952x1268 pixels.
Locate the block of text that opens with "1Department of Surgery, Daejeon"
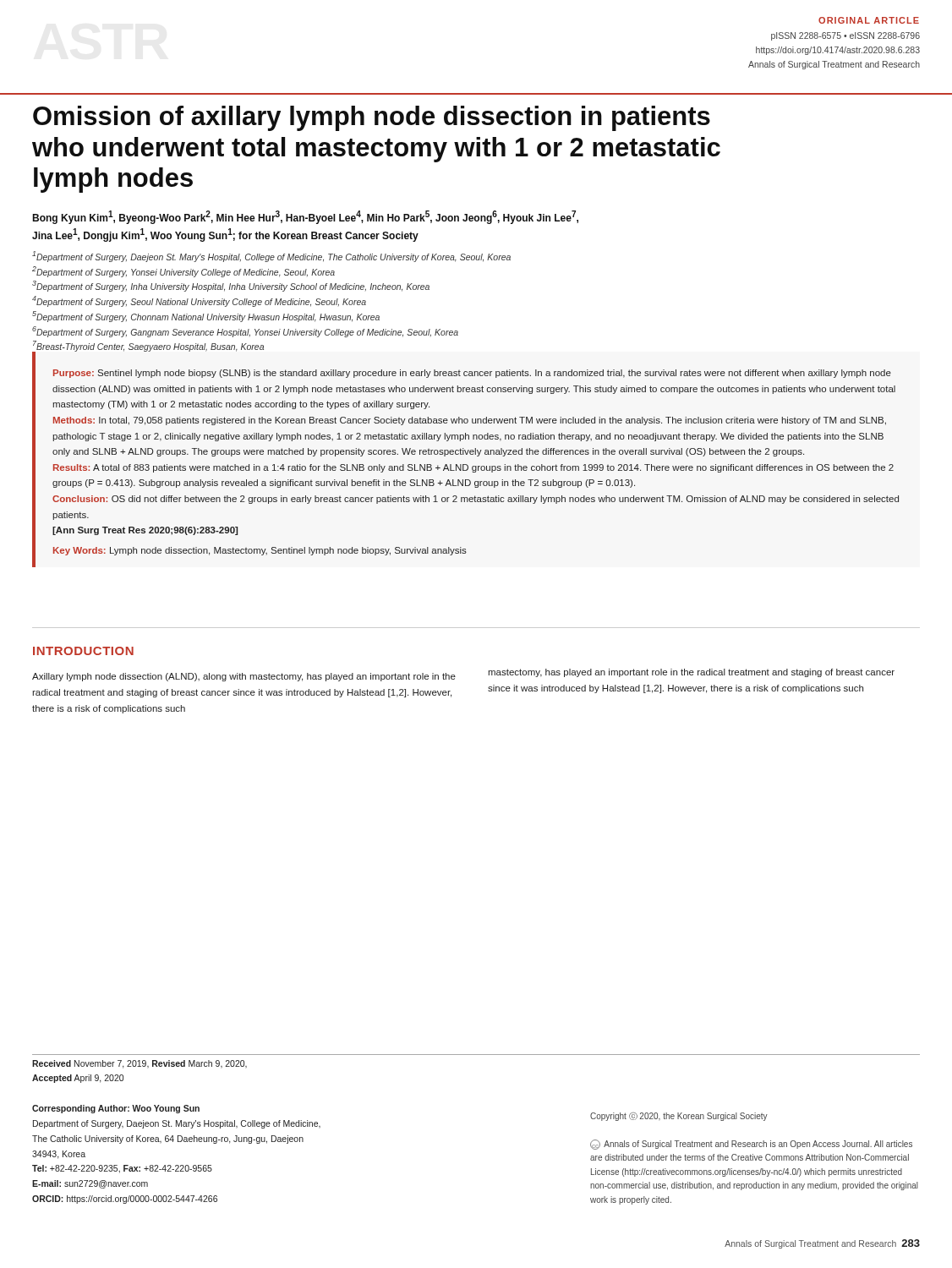pyautogui.click(x=272, y=300)
